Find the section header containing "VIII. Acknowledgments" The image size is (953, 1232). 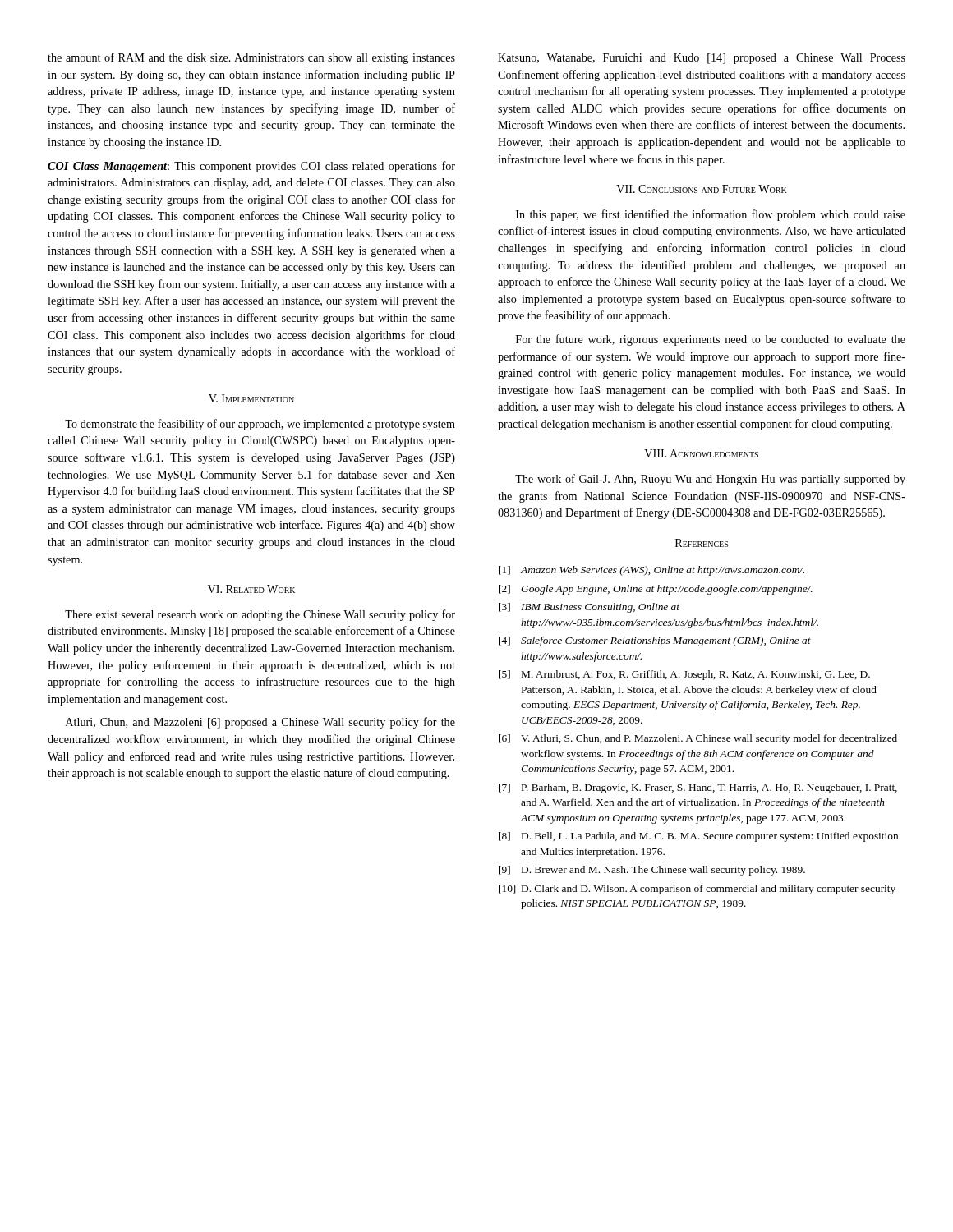pyautogui.click(x=702, y=454)
